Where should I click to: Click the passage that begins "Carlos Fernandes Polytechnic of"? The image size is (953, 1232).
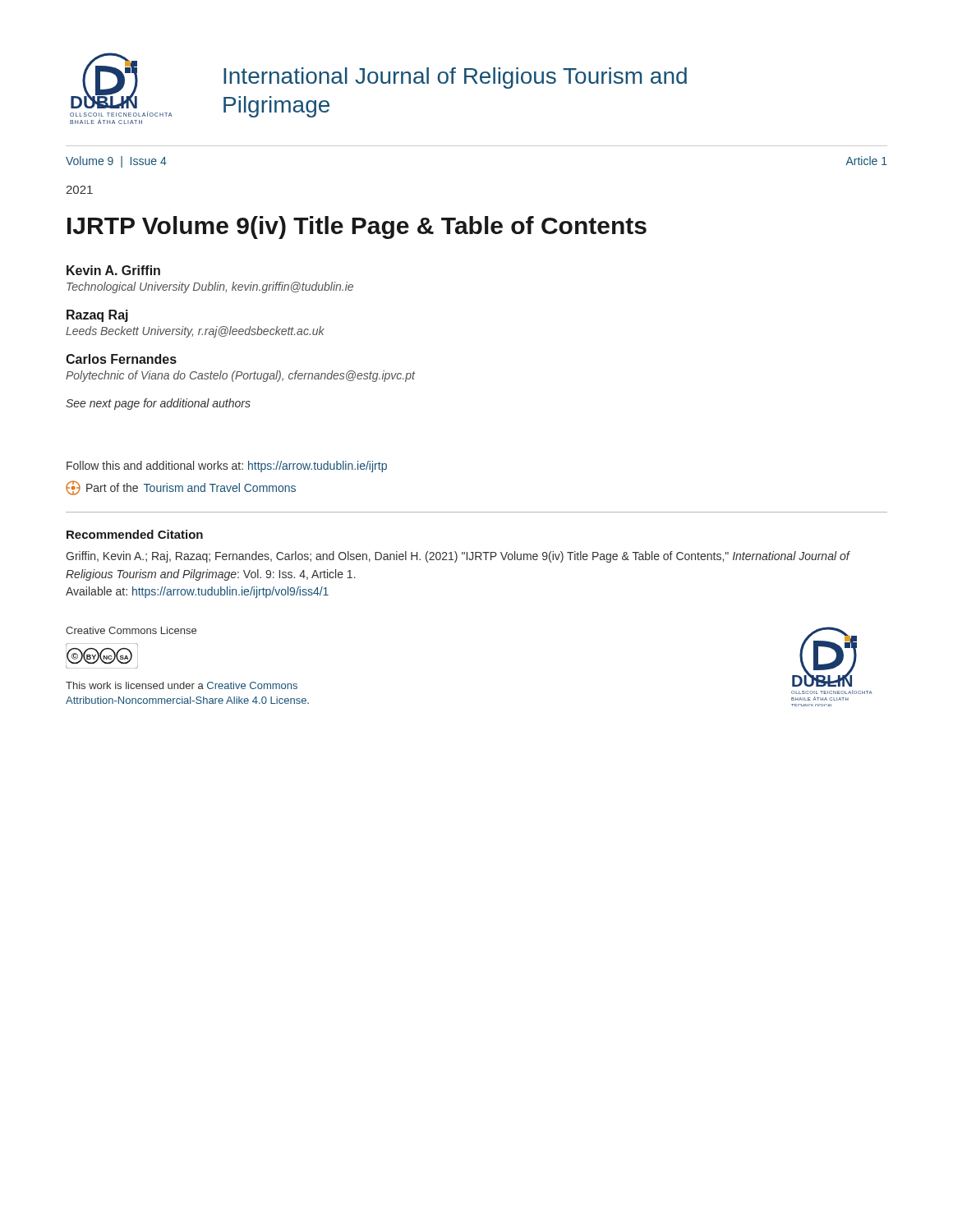tap(121, 359)
